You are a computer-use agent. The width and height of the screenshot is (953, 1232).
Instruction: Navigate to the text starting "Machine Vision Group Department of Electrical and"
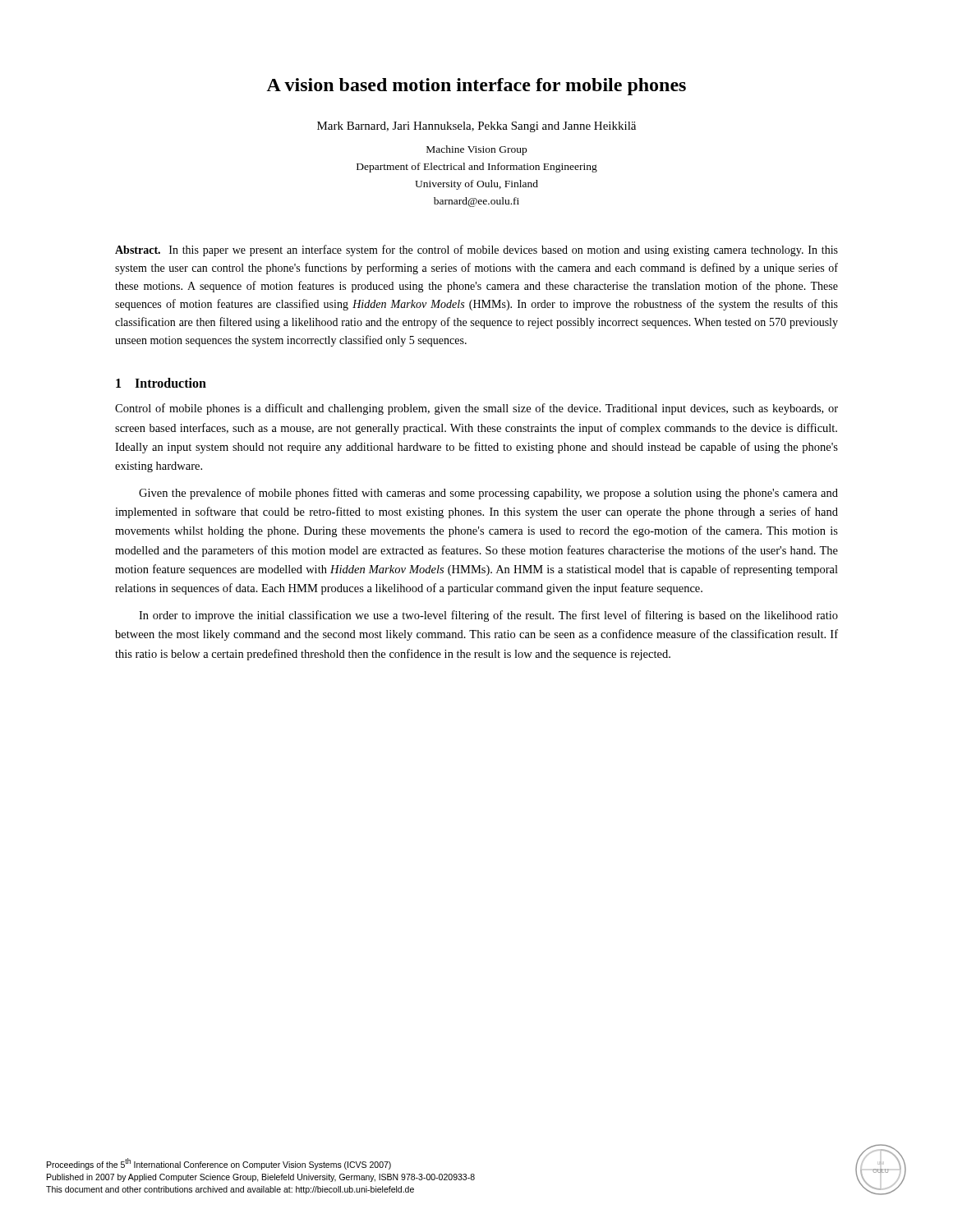pos(476,175)
